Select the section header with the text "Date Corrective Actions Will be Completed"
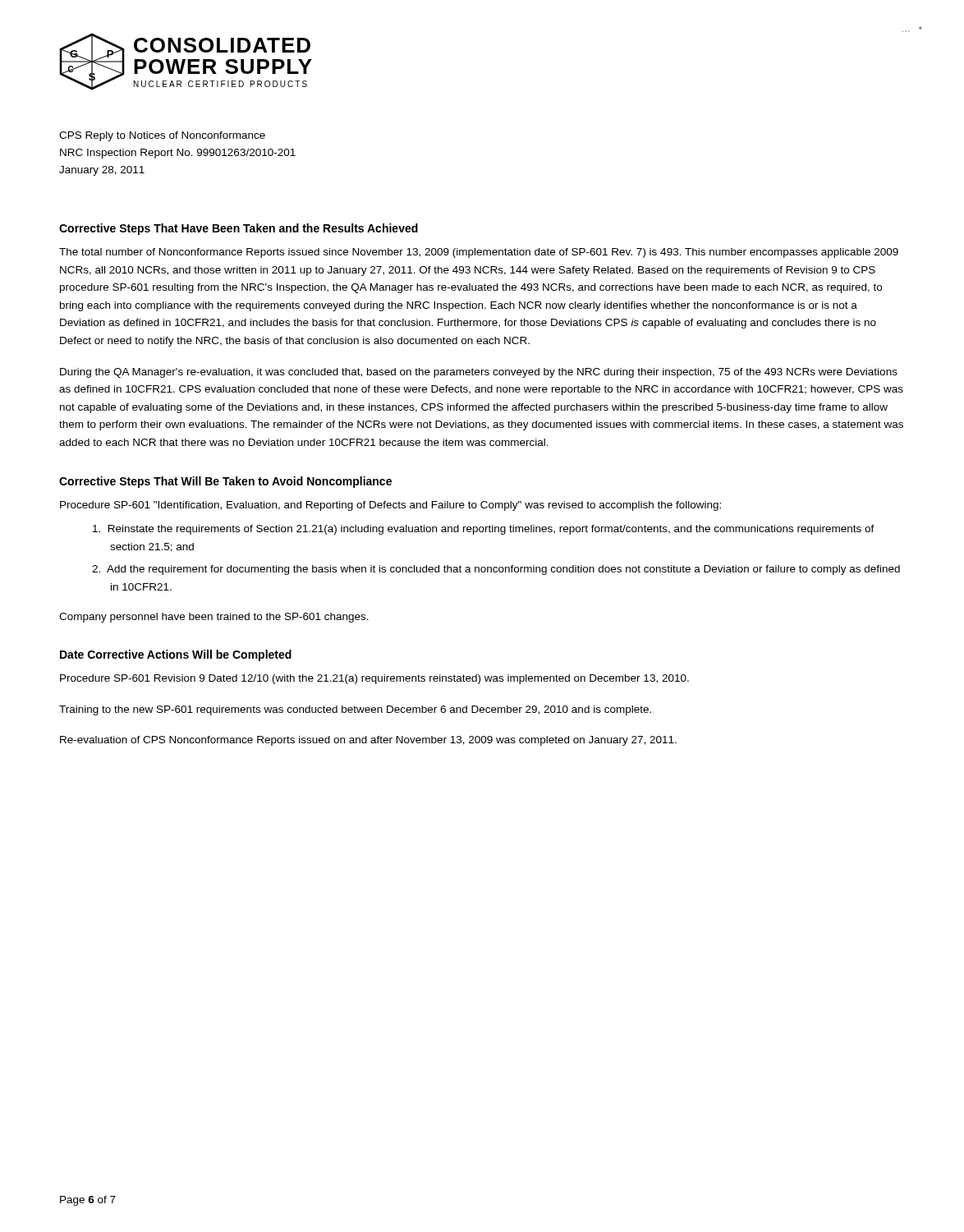The image size is (964, 1232). [x=175, y=655]
